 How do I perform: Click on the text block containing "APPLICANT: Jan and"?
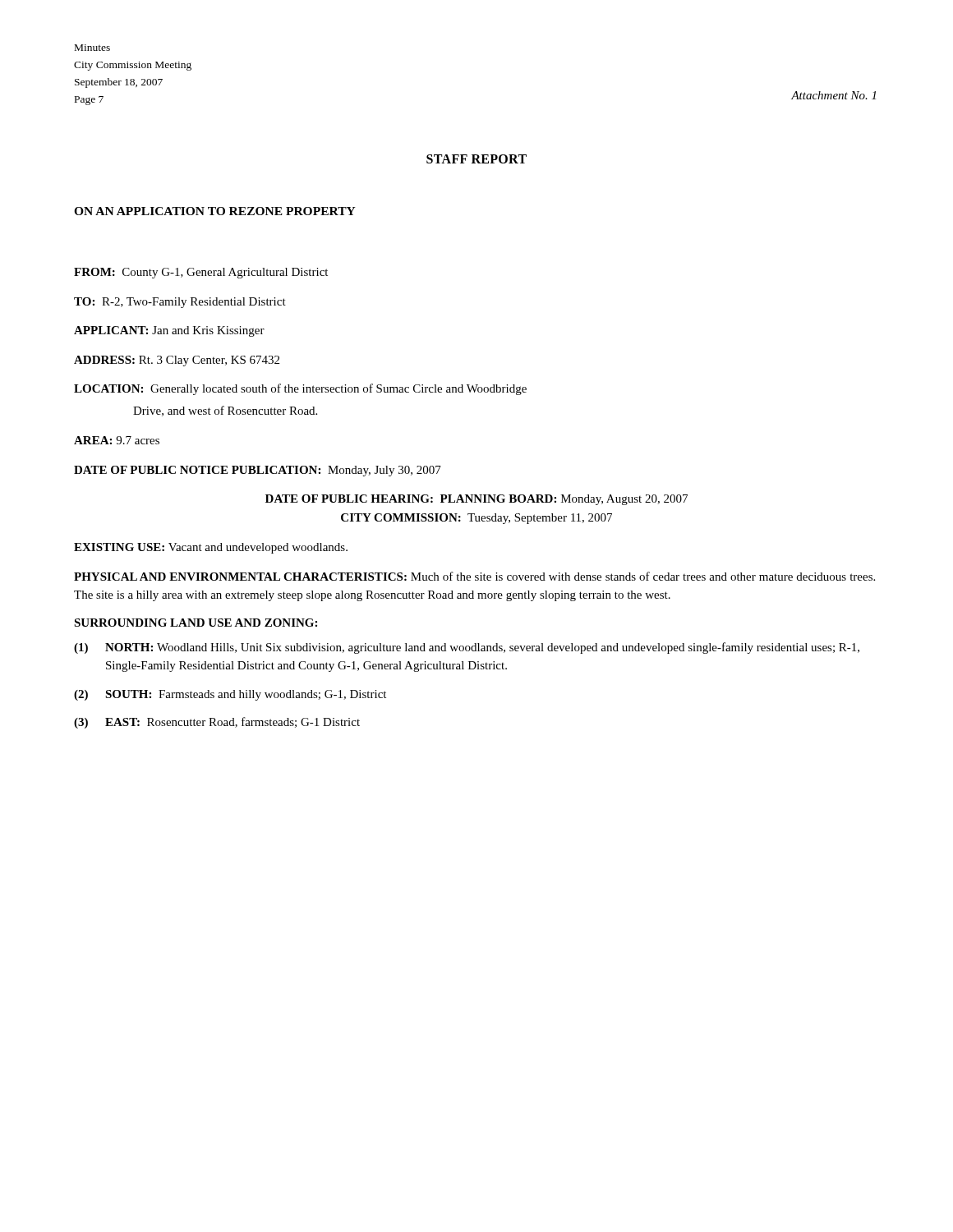[169, 330]
